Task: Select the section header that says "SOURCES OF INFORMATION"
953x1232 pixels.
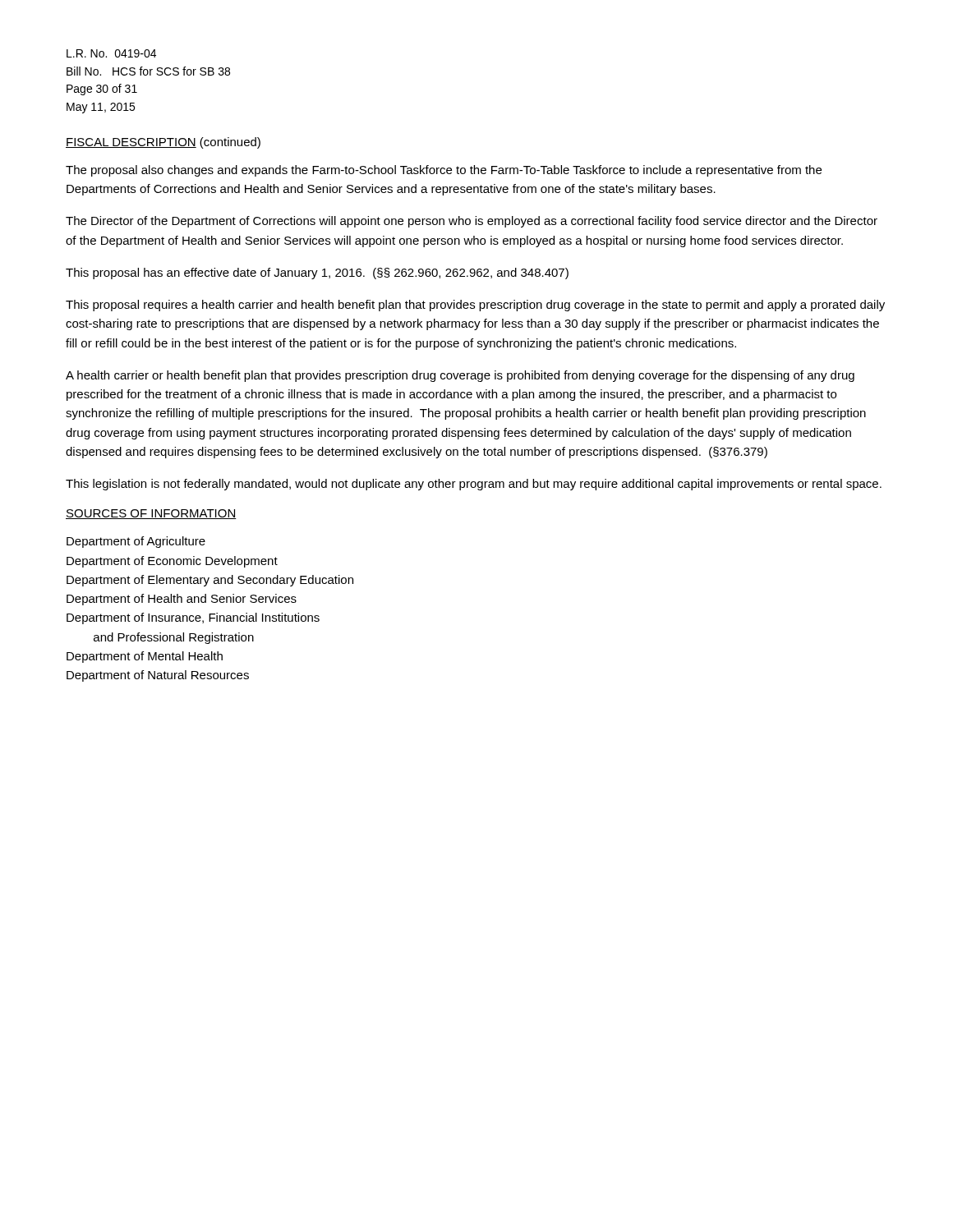Action: point(151,513)
